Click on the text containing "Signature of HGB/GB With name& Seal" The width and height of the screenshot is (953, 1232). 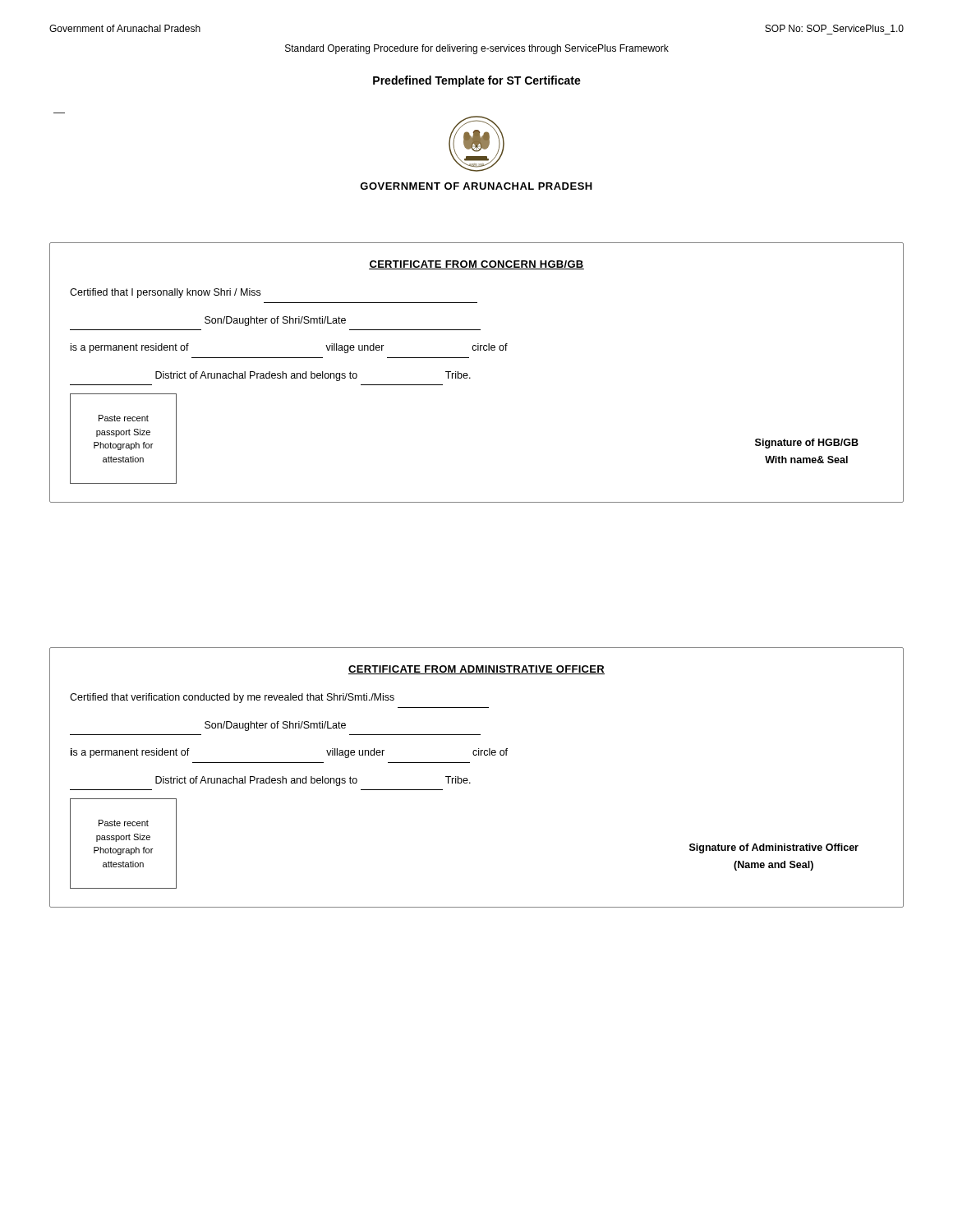click(807, 451)
